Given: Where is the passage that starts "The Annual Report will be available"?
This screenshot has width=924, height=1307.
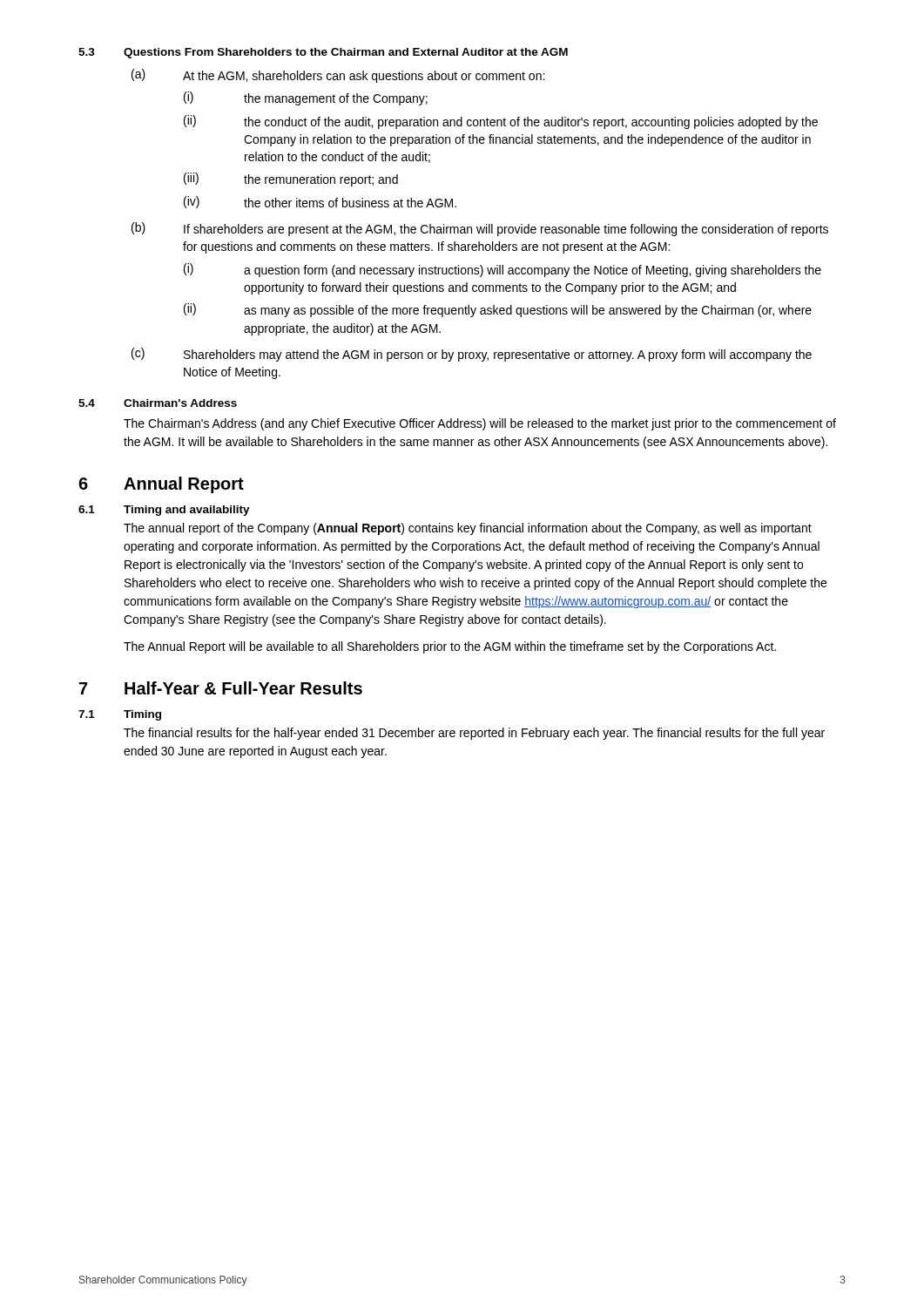Looking at the screenshot, I should tap(450, 647).
